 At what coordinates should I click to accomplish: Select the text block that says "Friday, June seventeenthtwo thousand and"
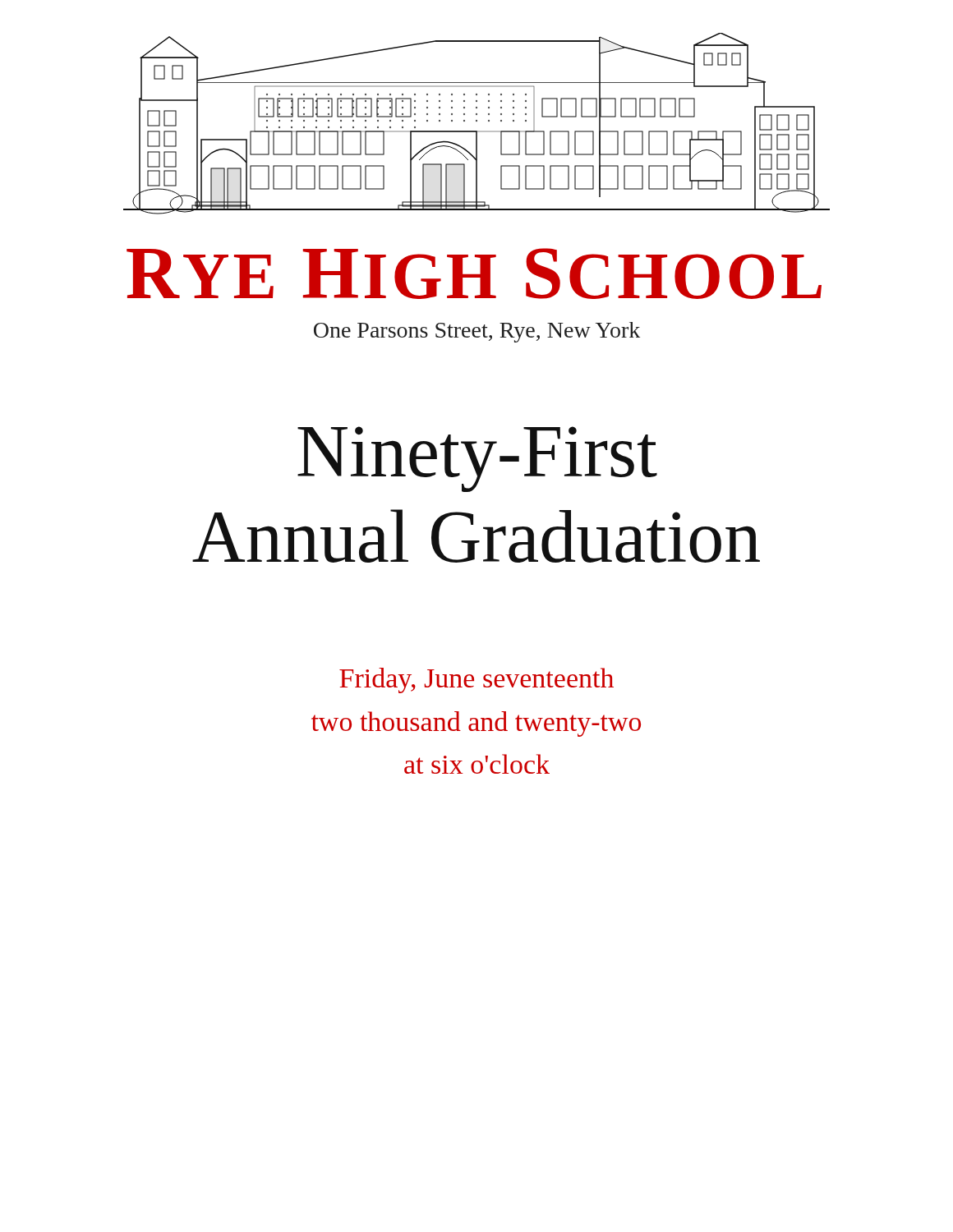point(476,721)
